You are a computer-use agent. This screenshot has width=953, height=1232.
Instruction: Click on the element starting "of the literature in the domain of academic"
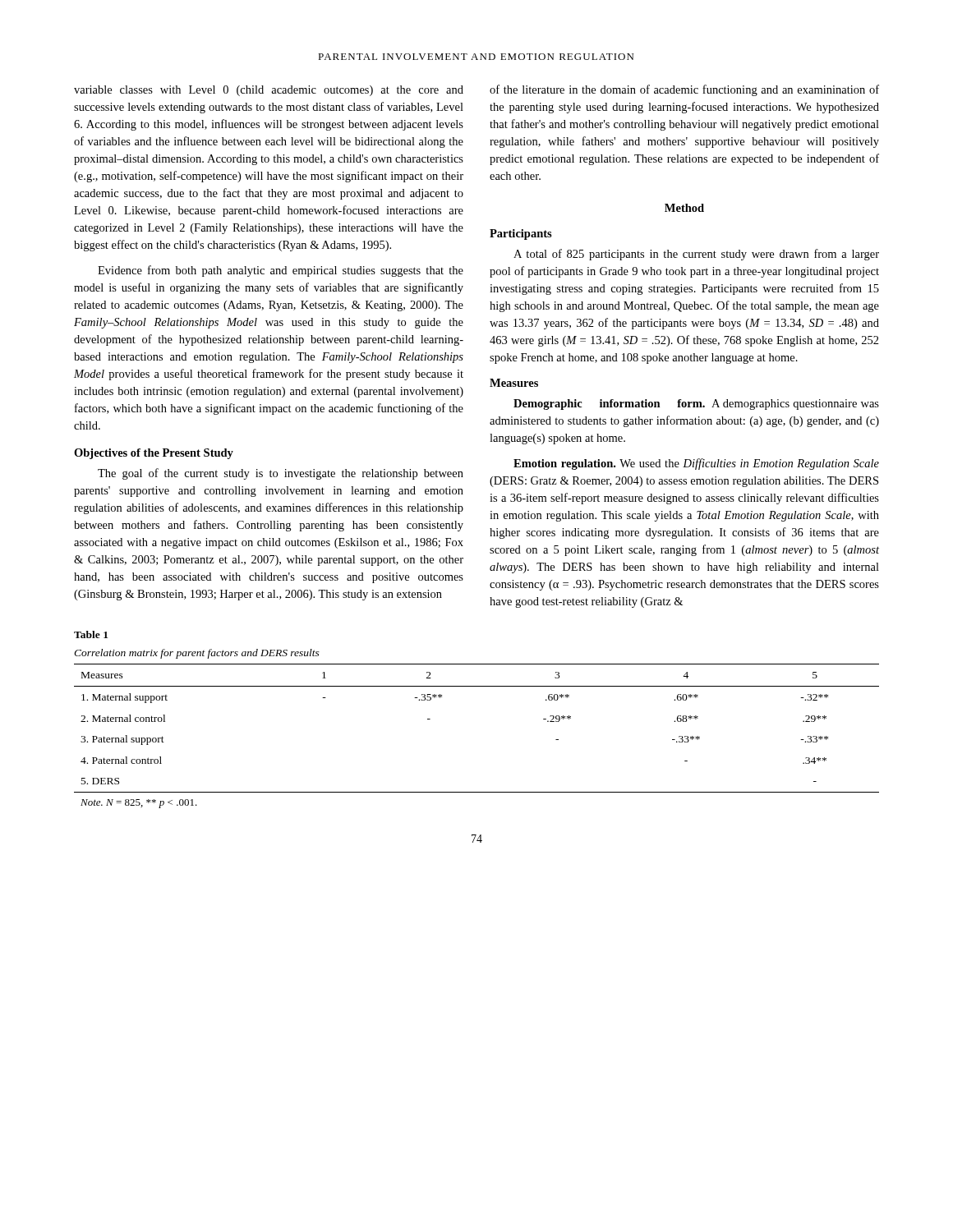coord(684,133)
